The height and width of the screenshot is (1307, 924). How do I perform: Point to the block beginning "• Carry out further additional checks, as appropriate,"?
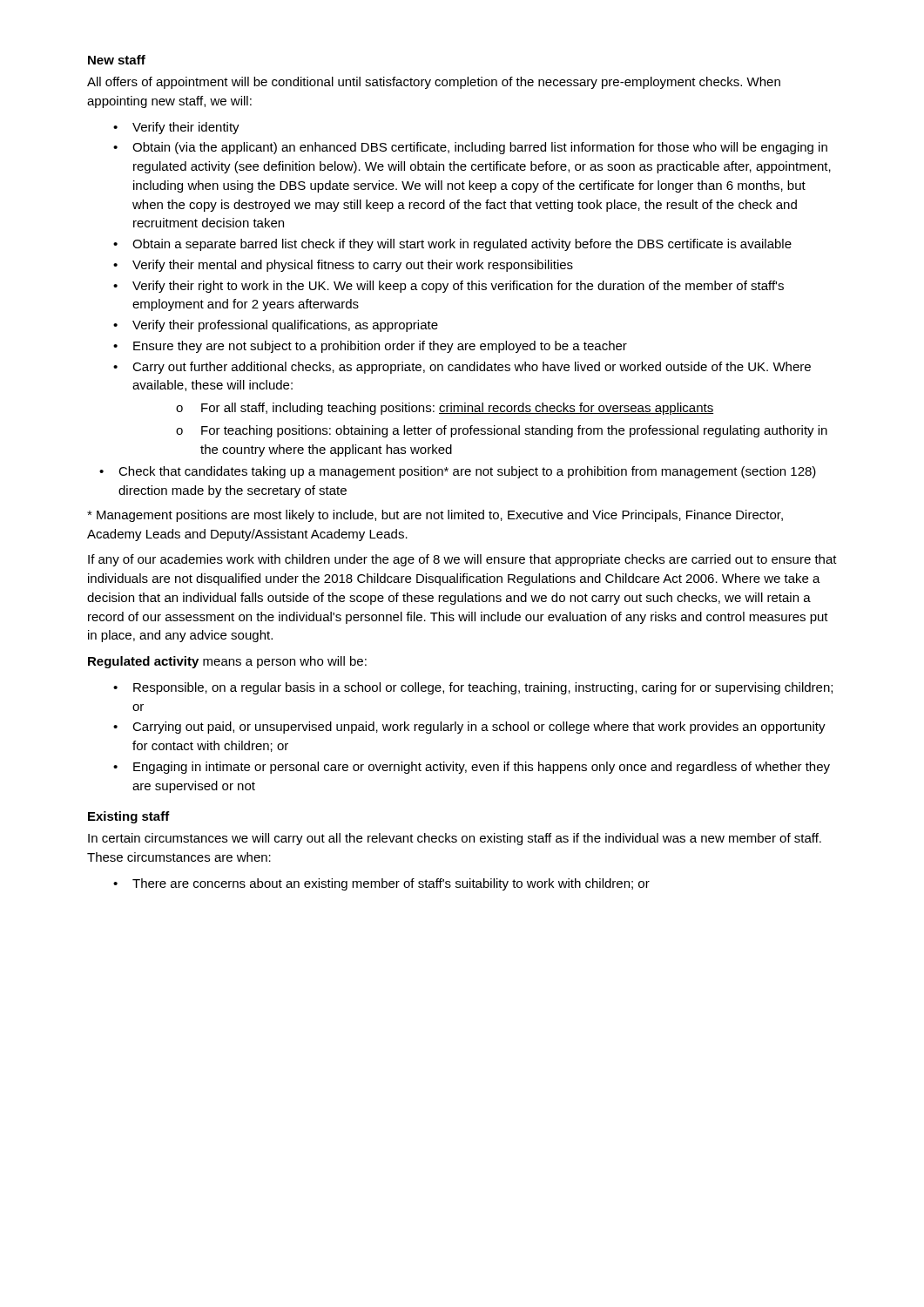tap(475, 409)
